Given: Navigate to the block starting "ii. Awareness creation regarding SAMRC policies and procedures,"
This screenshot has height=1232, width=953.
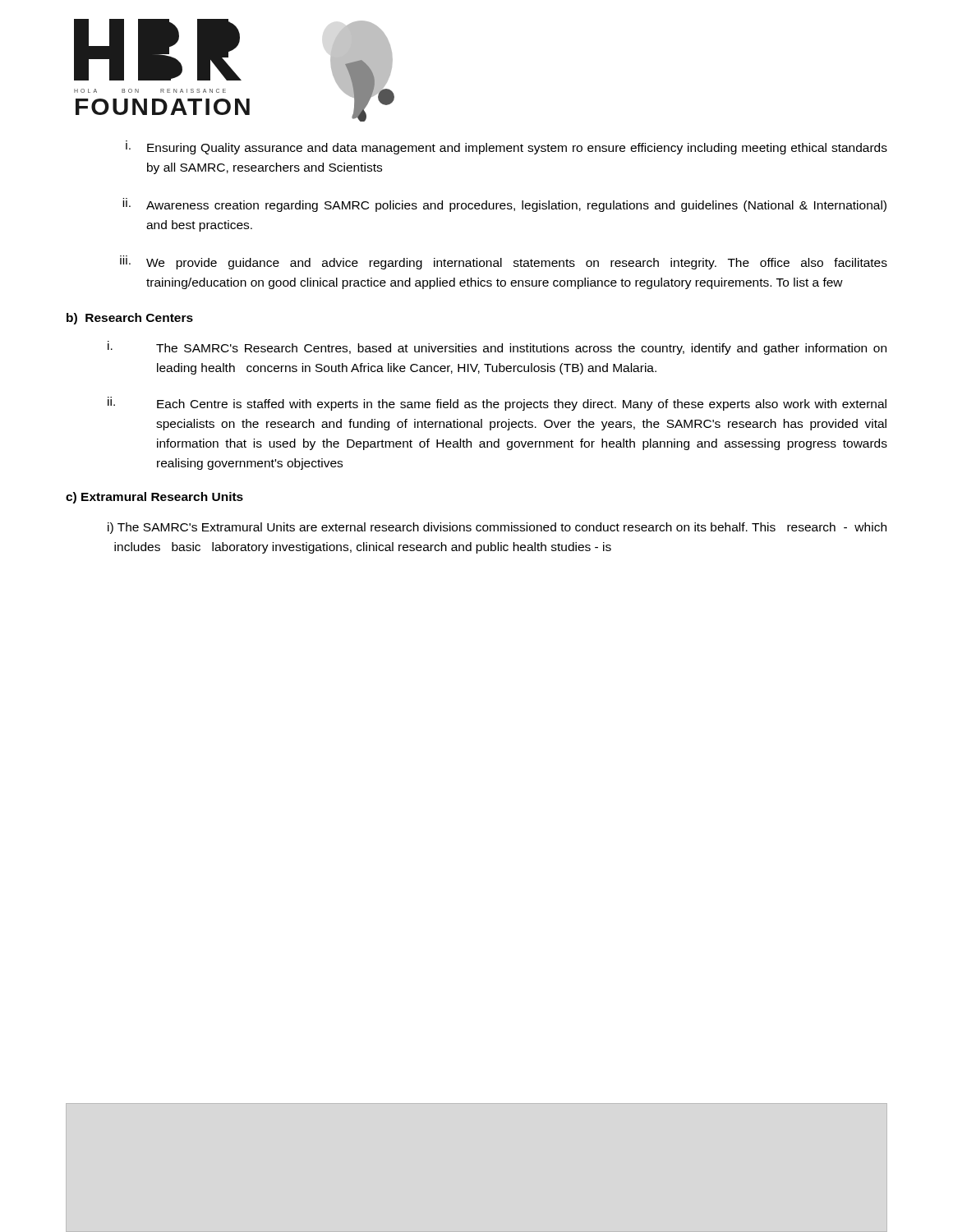Looking at the screenshot, I should click(x=476, y=215).
